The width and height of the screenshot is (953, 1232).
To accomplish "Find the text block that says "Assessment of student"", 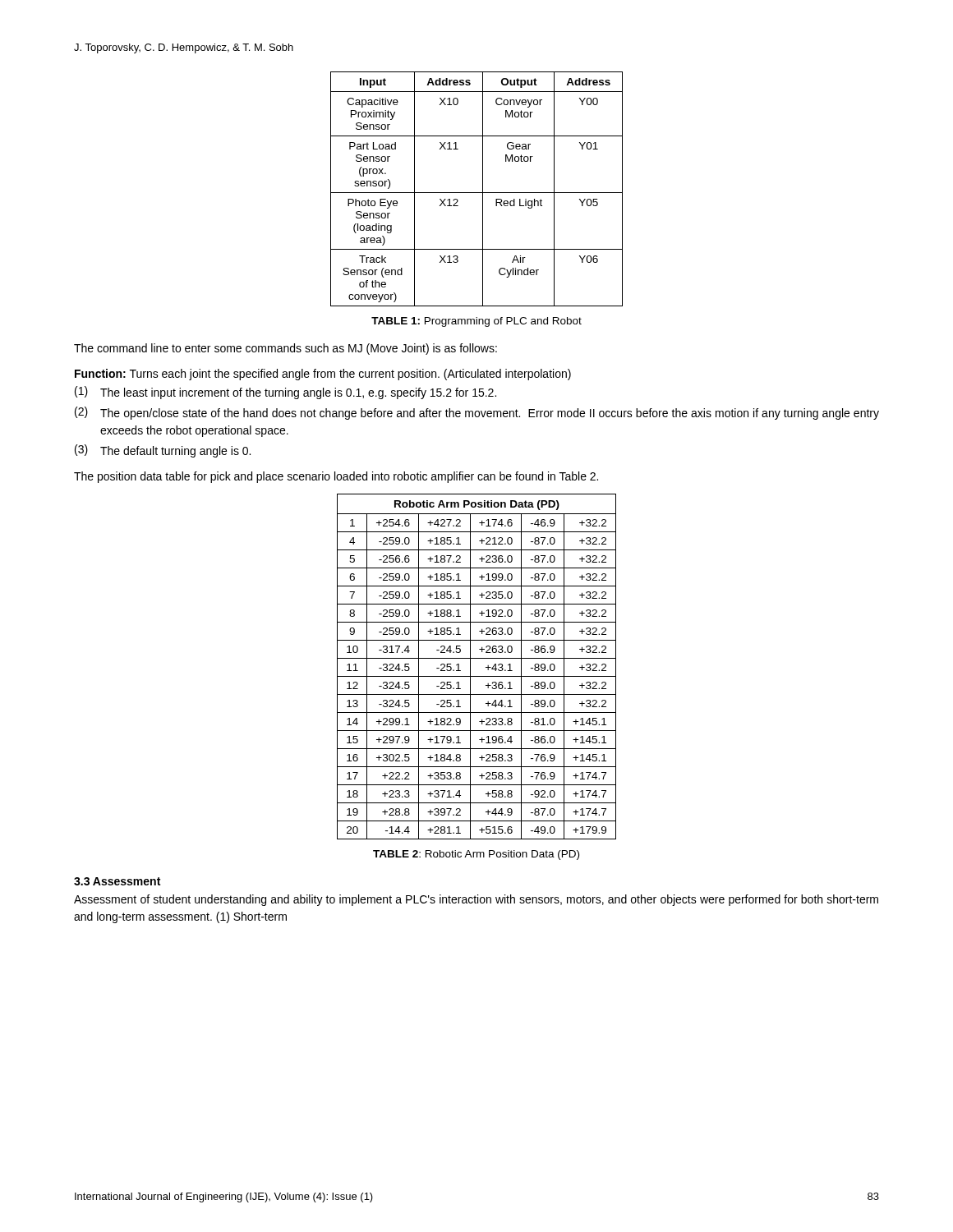I will point(476,908).
